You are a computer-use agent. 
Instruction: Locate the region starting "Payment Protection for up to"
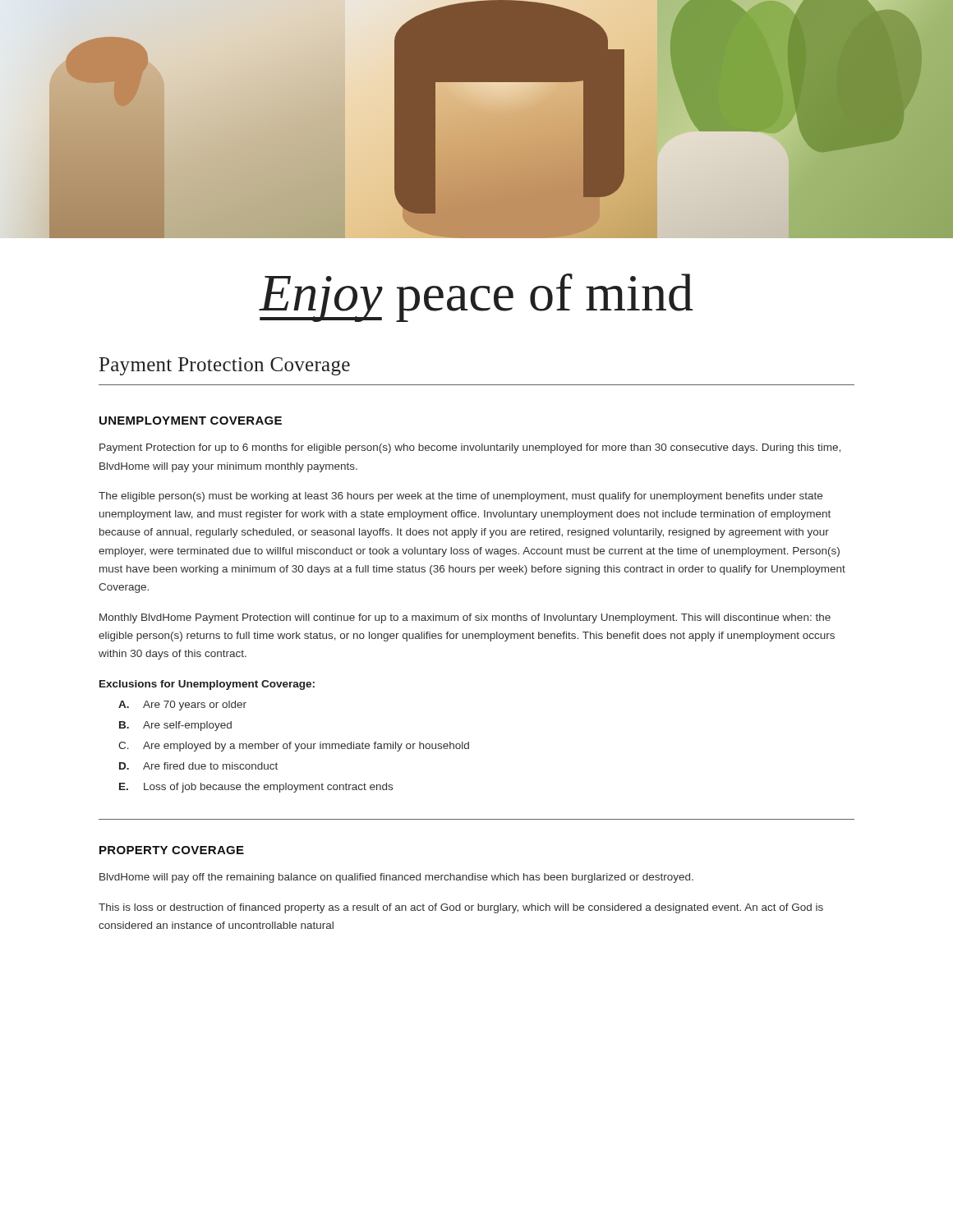tap(470, 457)
